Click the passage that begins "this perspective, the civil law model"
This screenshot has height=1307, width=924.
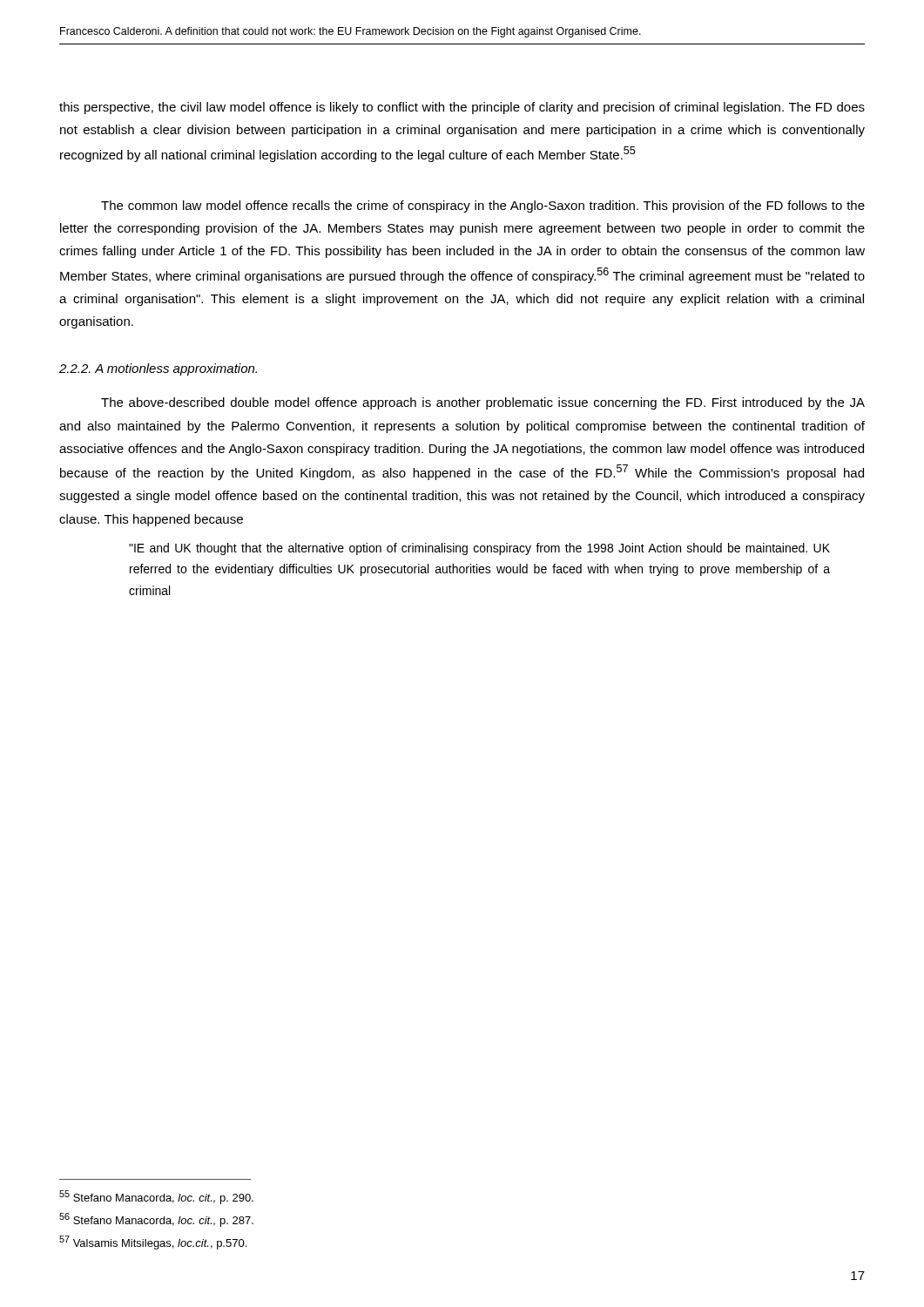(462, 131)
